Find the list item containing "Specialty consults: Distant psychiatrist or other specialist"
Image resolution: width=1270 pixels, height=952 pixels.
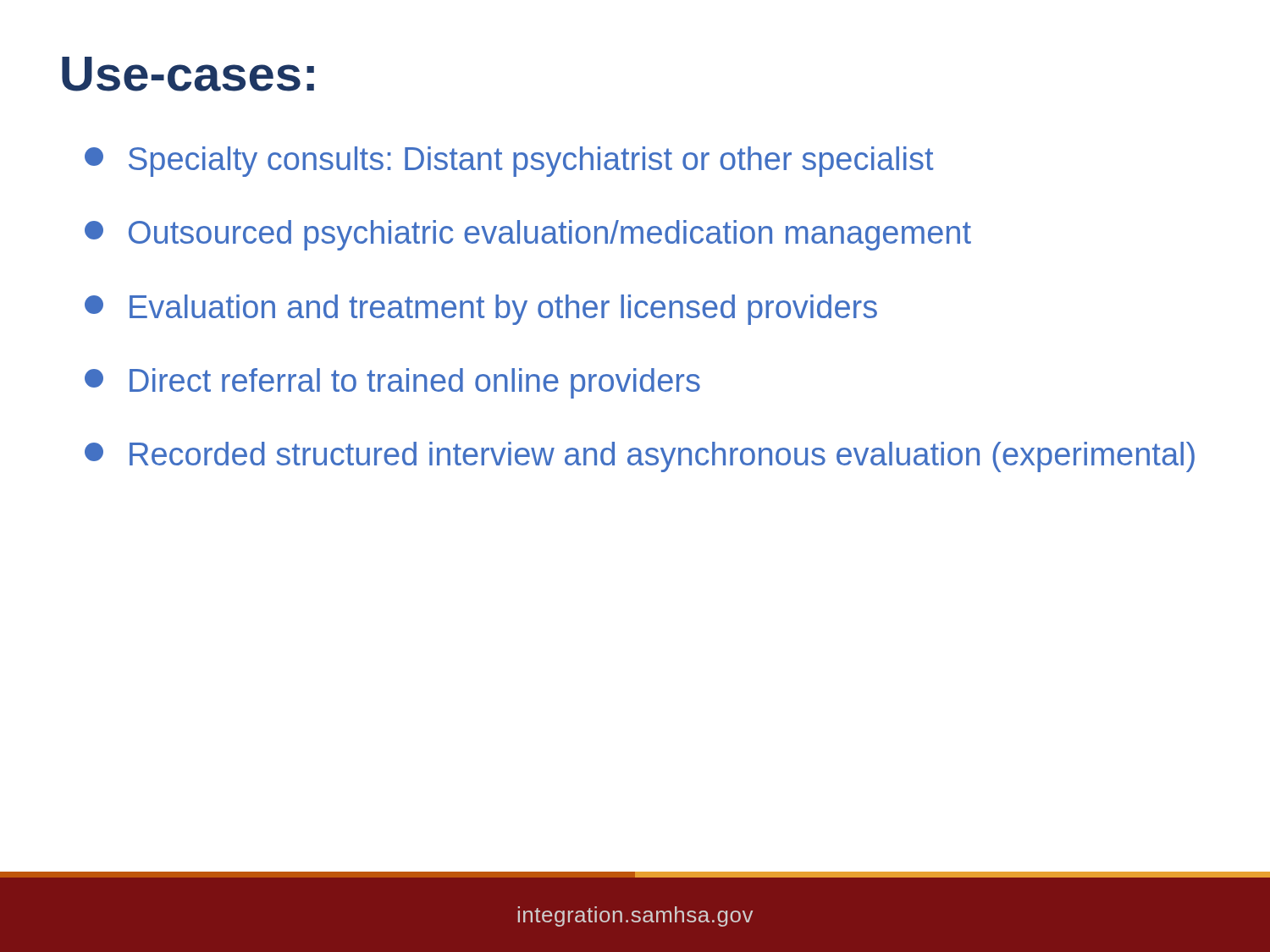point(648,160)
